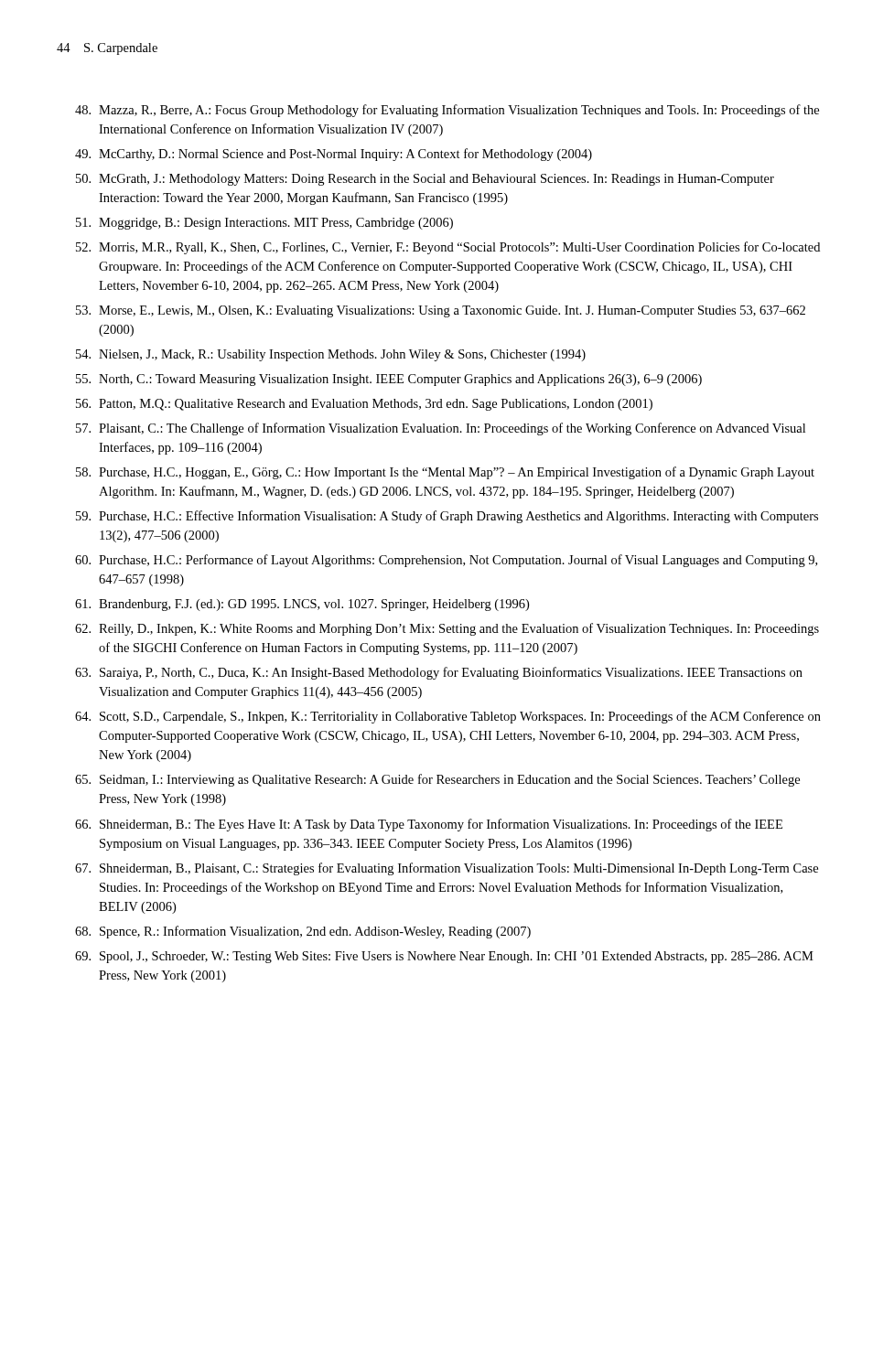The image size is (894, 1372).
Task: Point to the block beginning "56. Patton, M.Q.: Qualitative Research and"
Action: (439, 404)
